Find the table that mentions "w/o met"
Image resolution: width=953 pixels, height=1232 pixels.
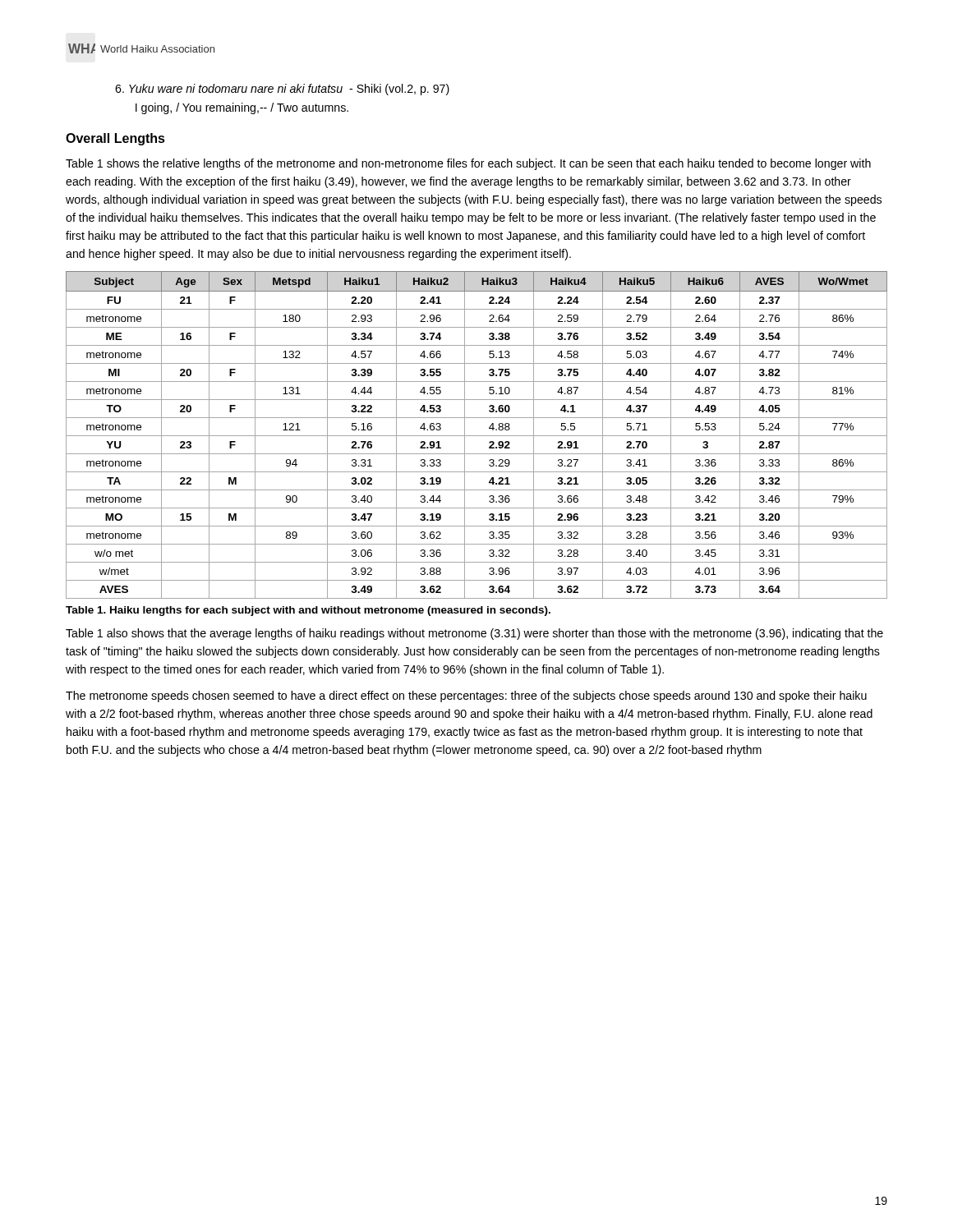click(x=476, y=435)
